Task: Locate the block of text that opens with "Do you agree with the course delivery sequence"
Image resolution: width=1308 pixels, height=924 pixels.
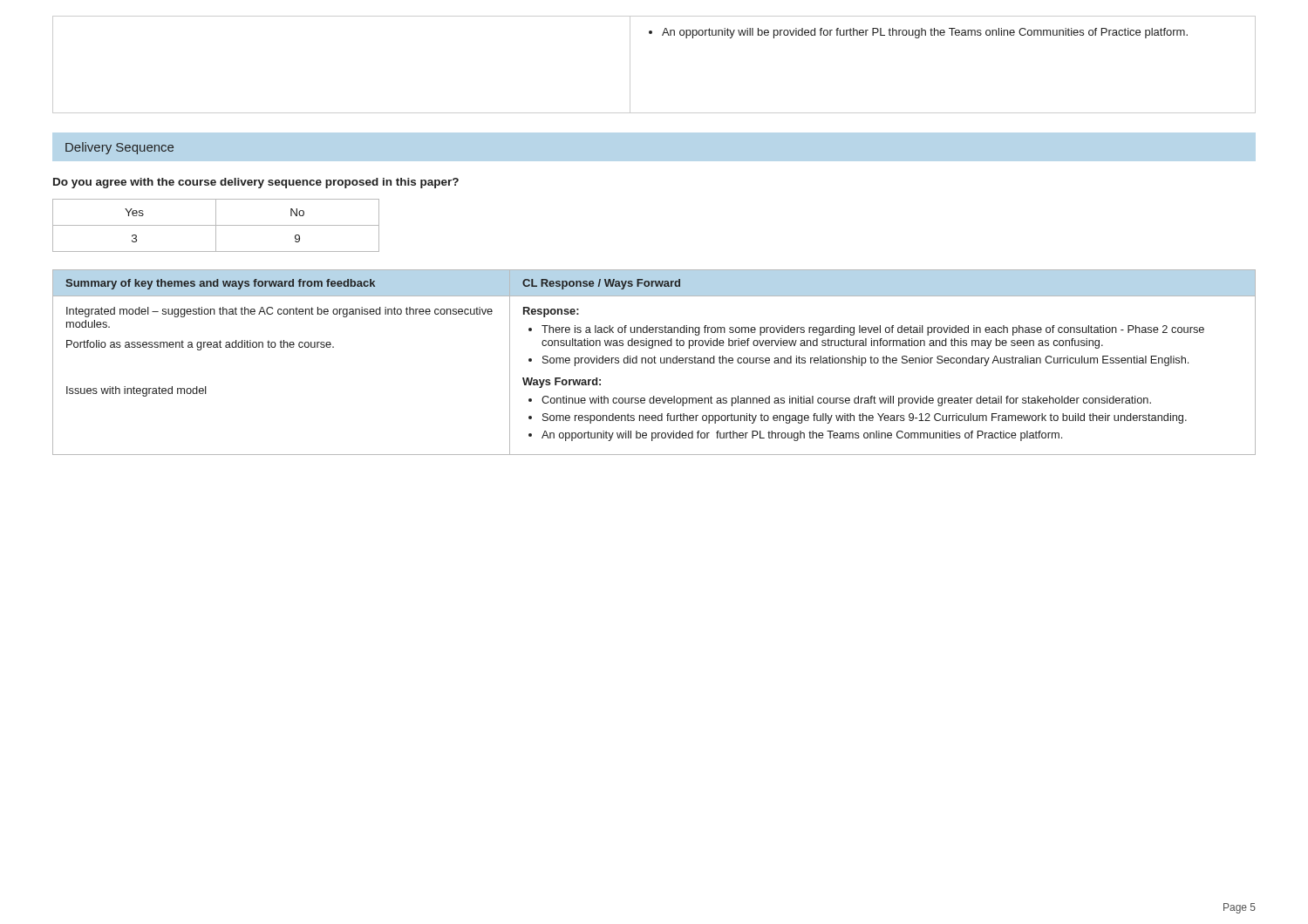Action: 256,183
